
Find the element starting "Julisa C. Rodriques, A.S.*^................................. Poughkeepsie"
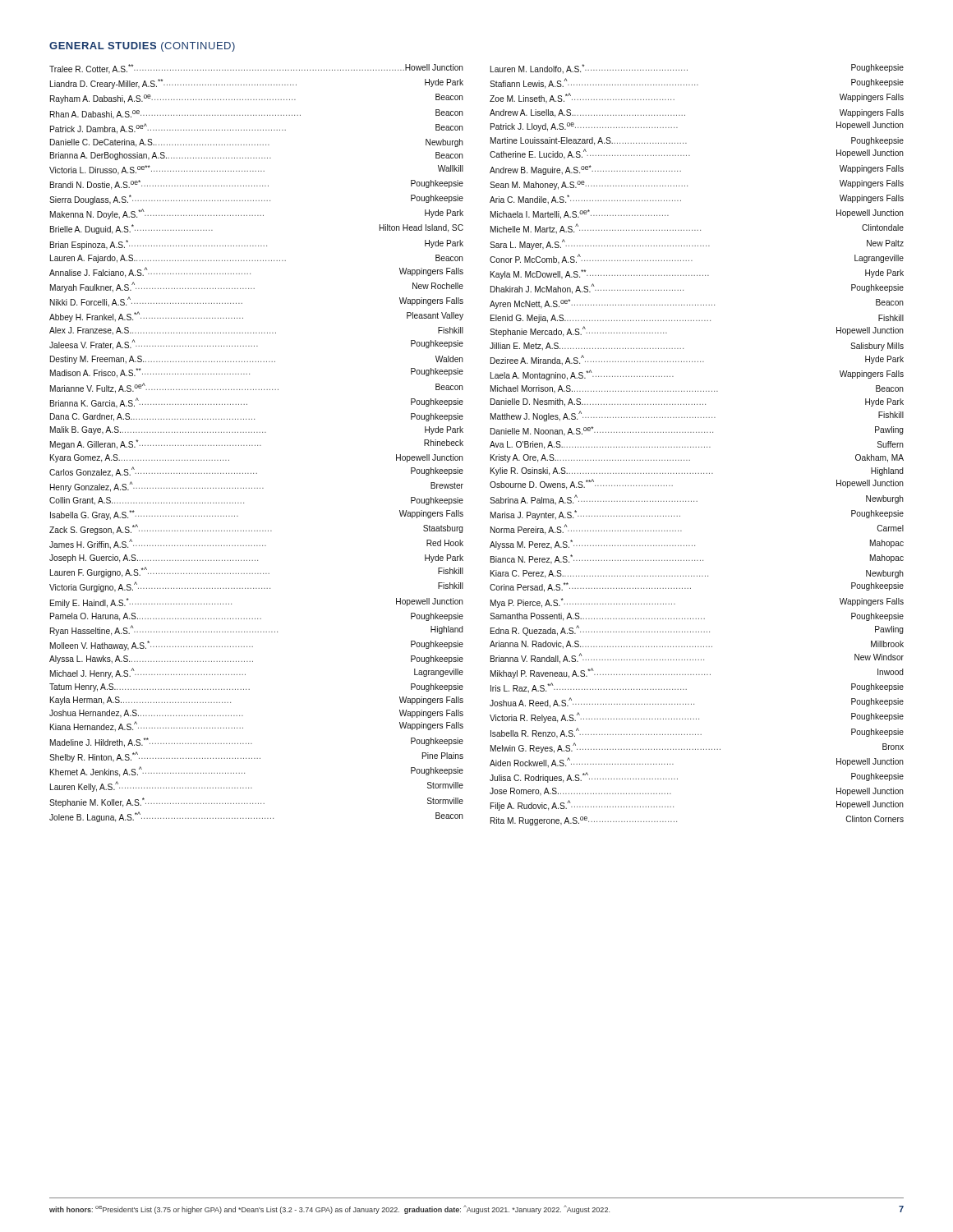point(532,777)
